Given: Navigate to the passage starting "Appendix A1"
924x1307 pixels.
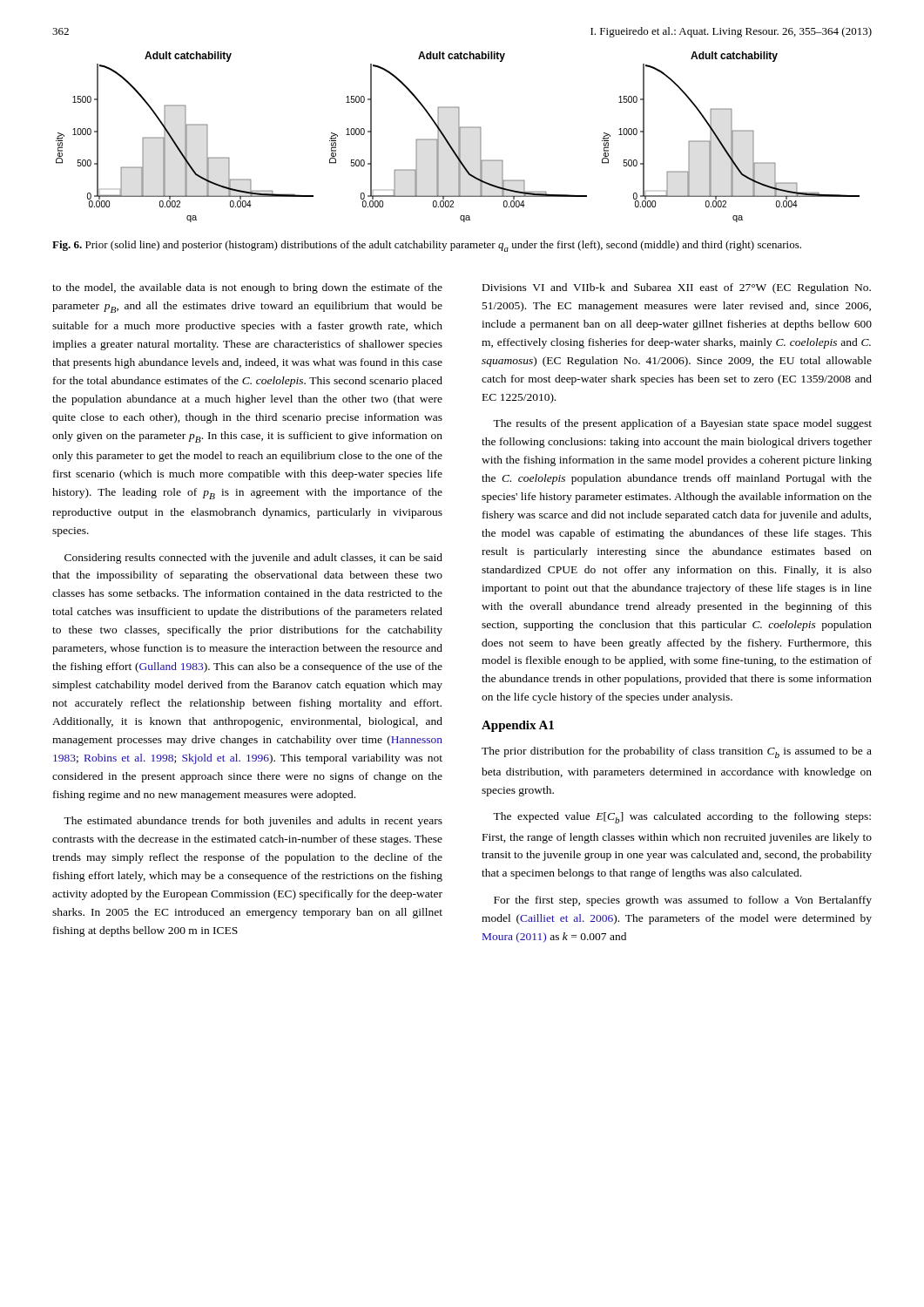Looking at the screenshot, I should click(x=518, y=725).
